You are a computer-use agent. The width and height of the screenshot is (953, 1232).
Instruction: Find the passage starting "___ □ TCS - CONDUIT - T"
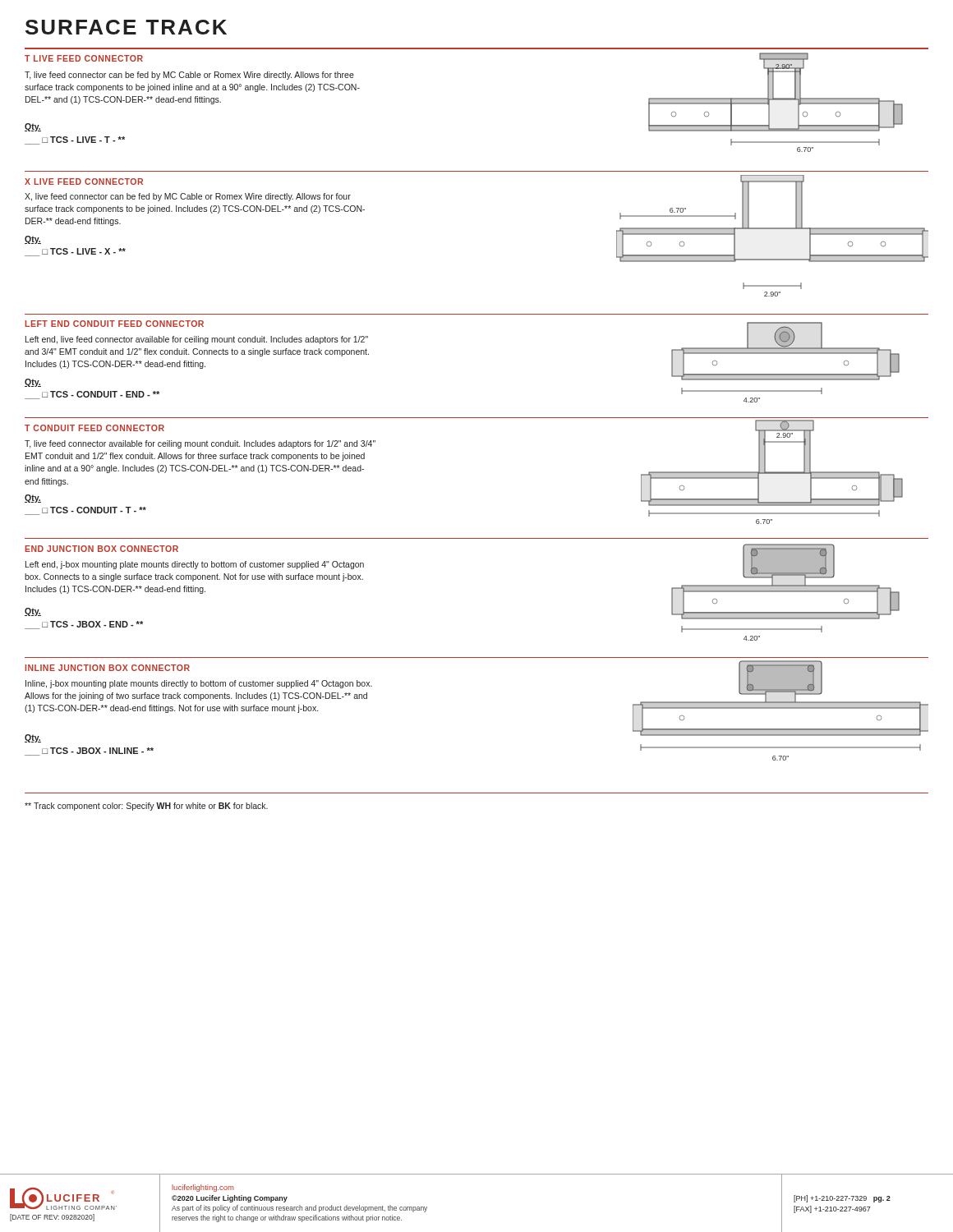(x=85, y=510)
